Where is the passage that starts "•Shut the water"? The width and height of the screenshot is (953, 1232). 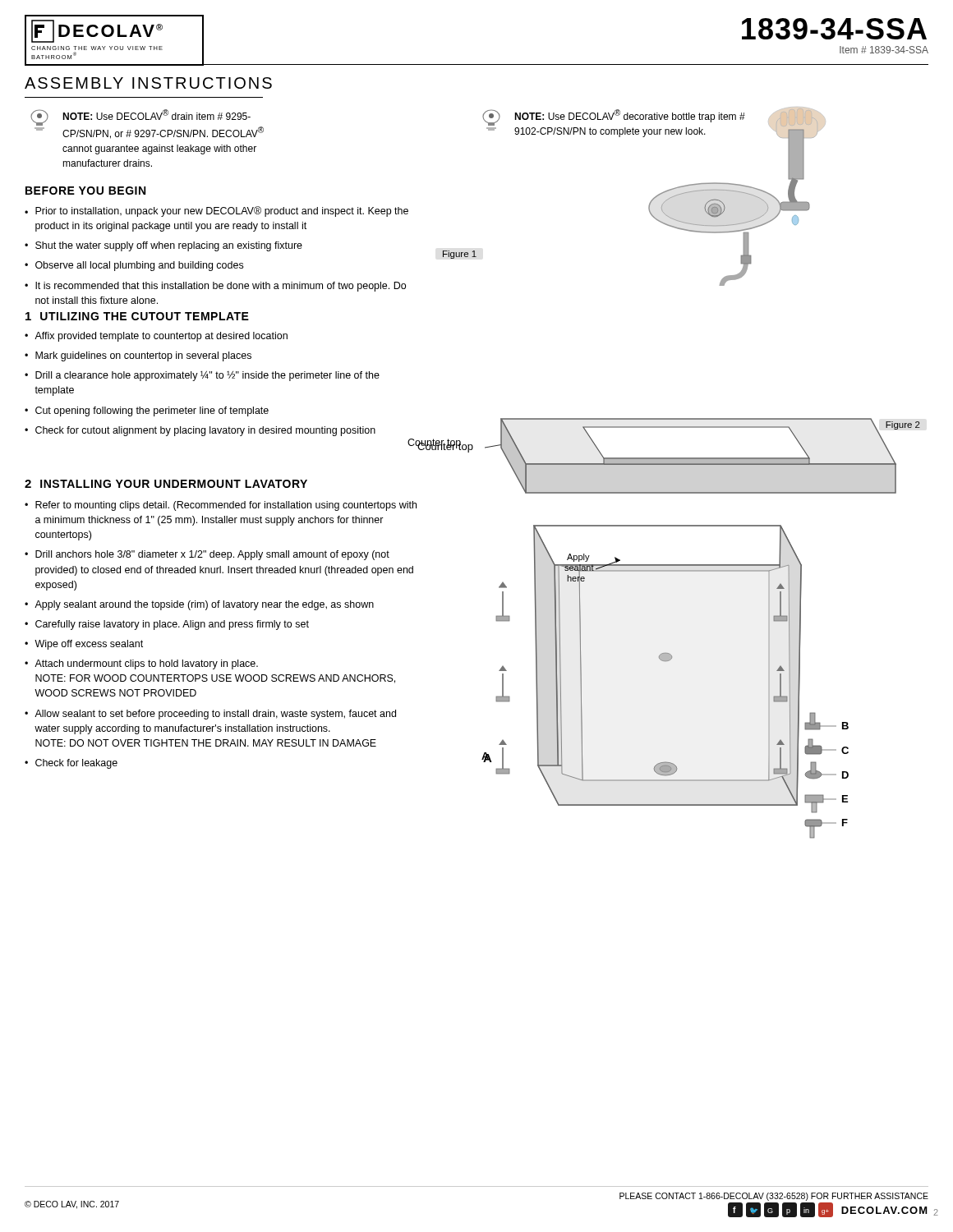[x=164, y=246]
